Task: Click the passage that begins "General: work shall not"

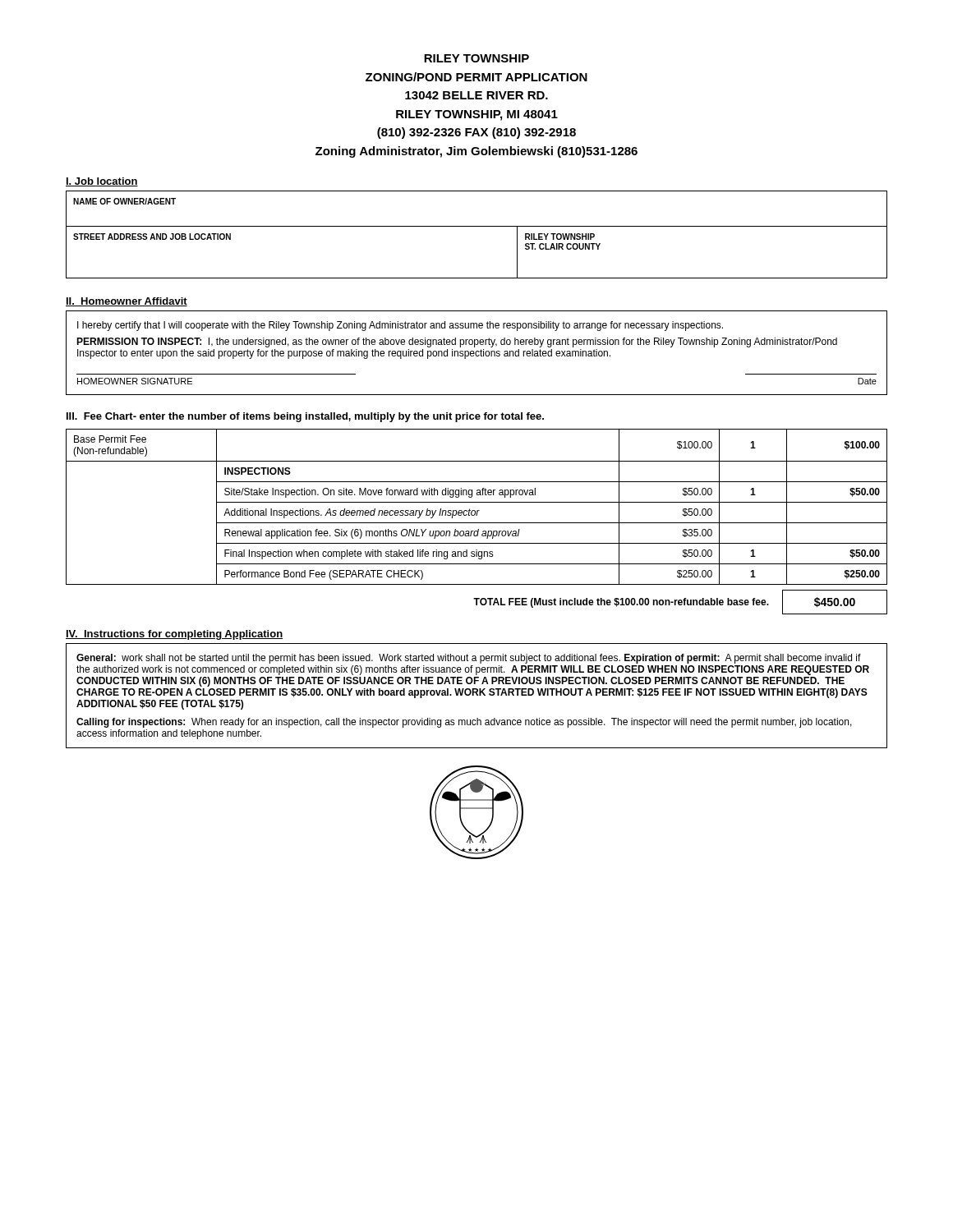Action: click(x=476, y=696)
